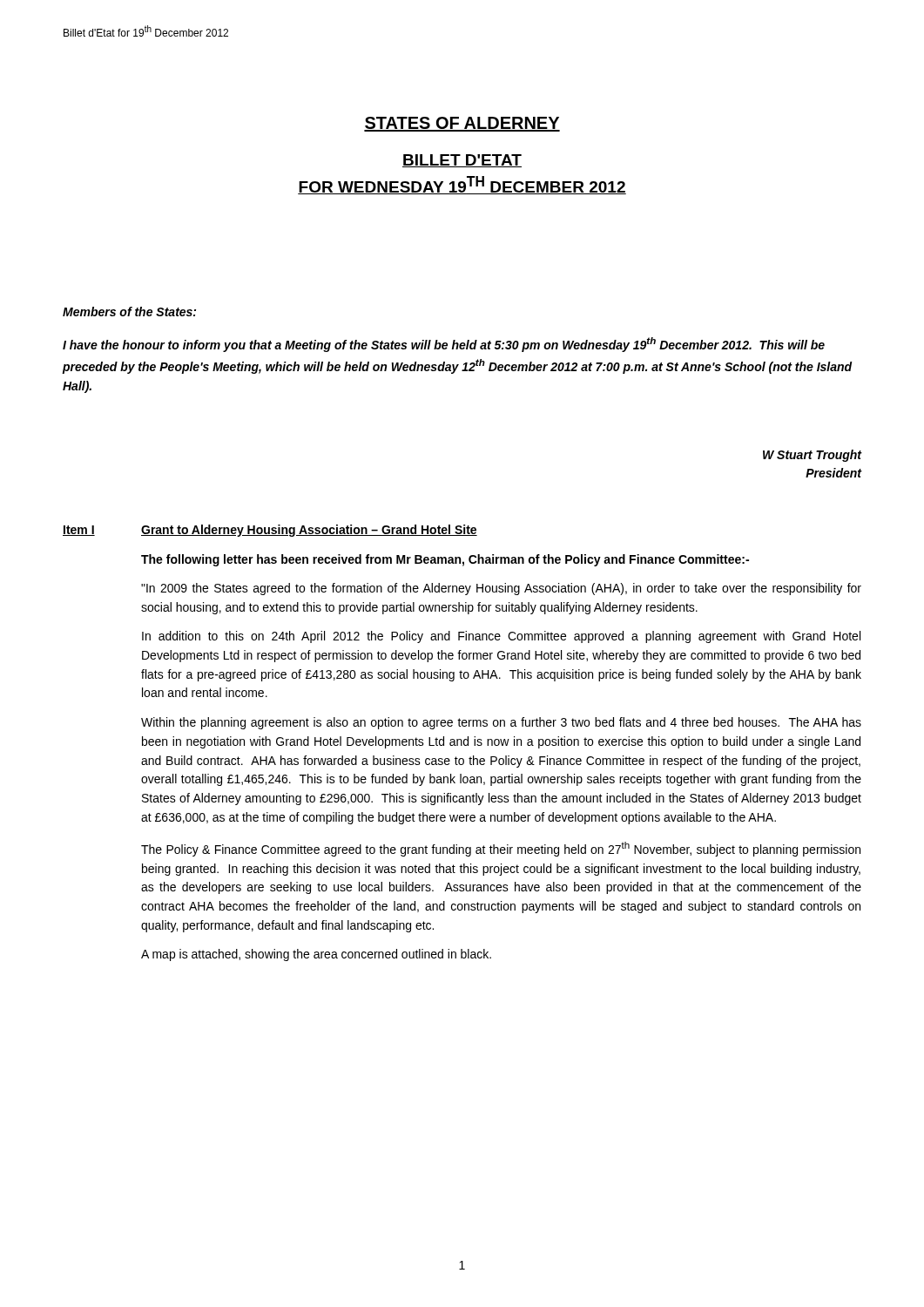Point to the text starting "Members of the States:"
Image resolution: width=924 pixels, height=1307 pixels.
coord(130,312)
